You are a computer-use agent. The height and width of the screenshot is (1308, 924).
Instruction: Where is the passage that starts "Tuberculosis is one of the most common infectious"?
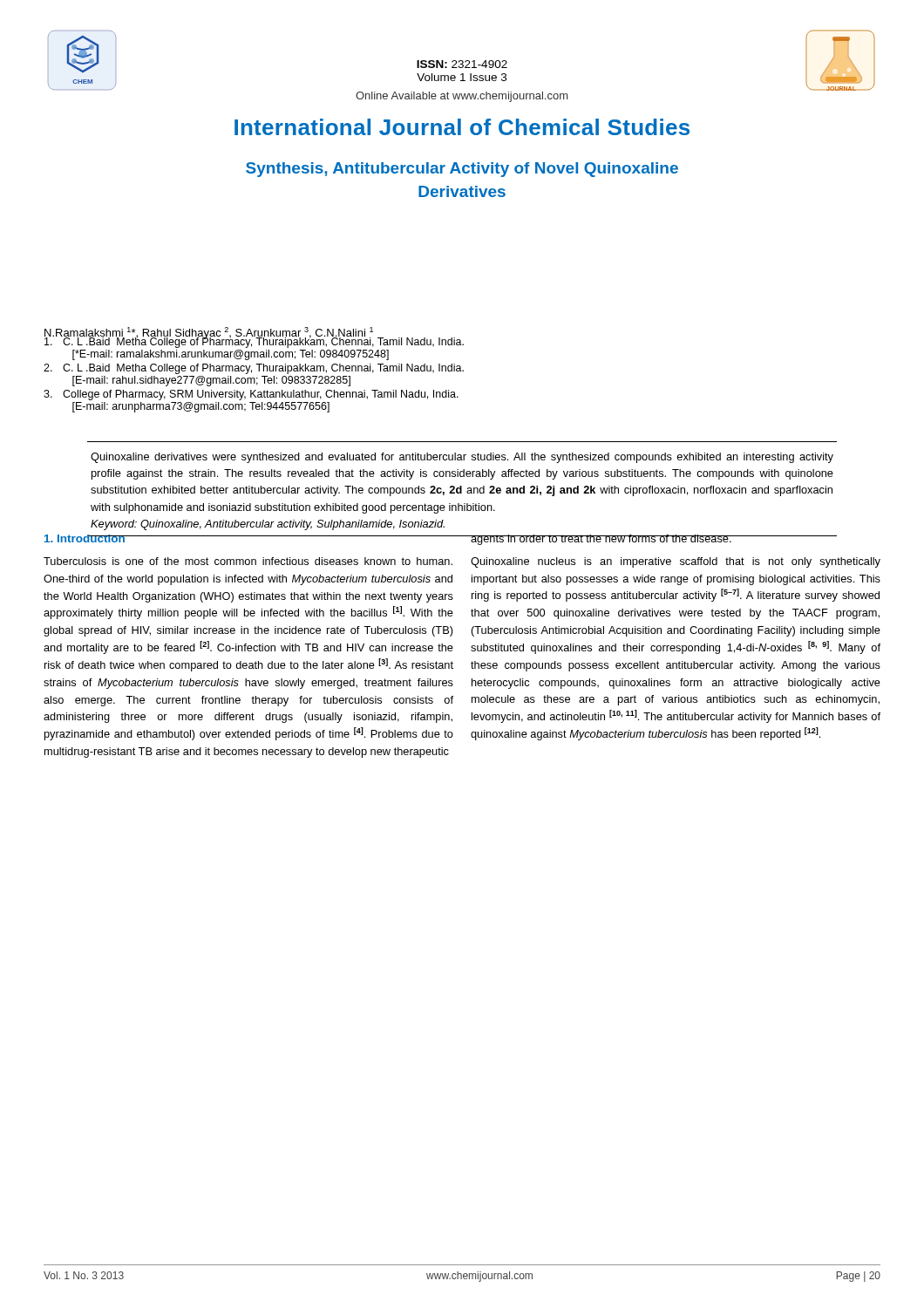(248, 656)
